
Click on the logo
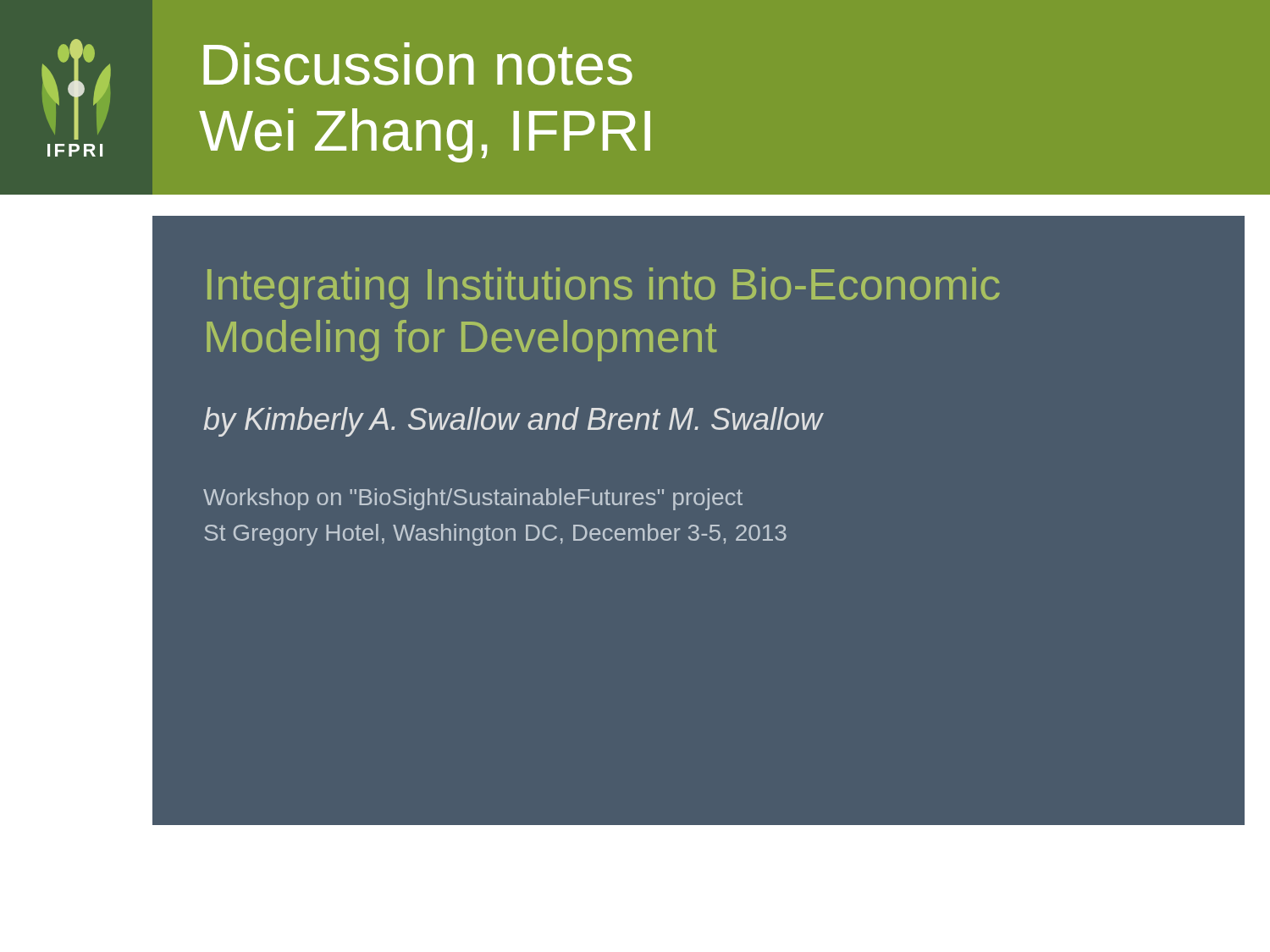point(76,97)
